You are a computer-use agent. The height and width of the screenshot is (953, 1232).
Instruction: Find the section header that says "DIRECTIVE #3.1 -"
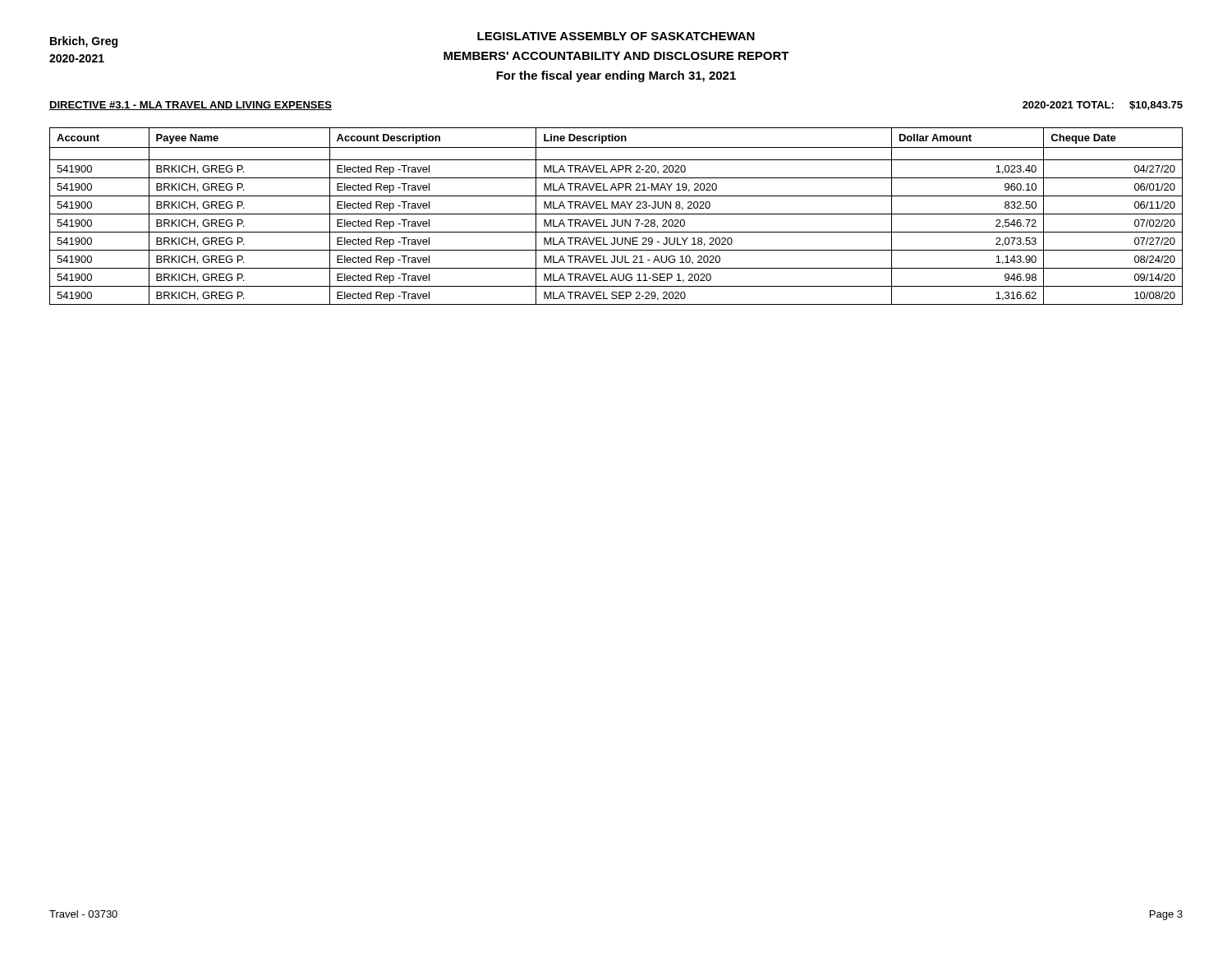[190, 105]
